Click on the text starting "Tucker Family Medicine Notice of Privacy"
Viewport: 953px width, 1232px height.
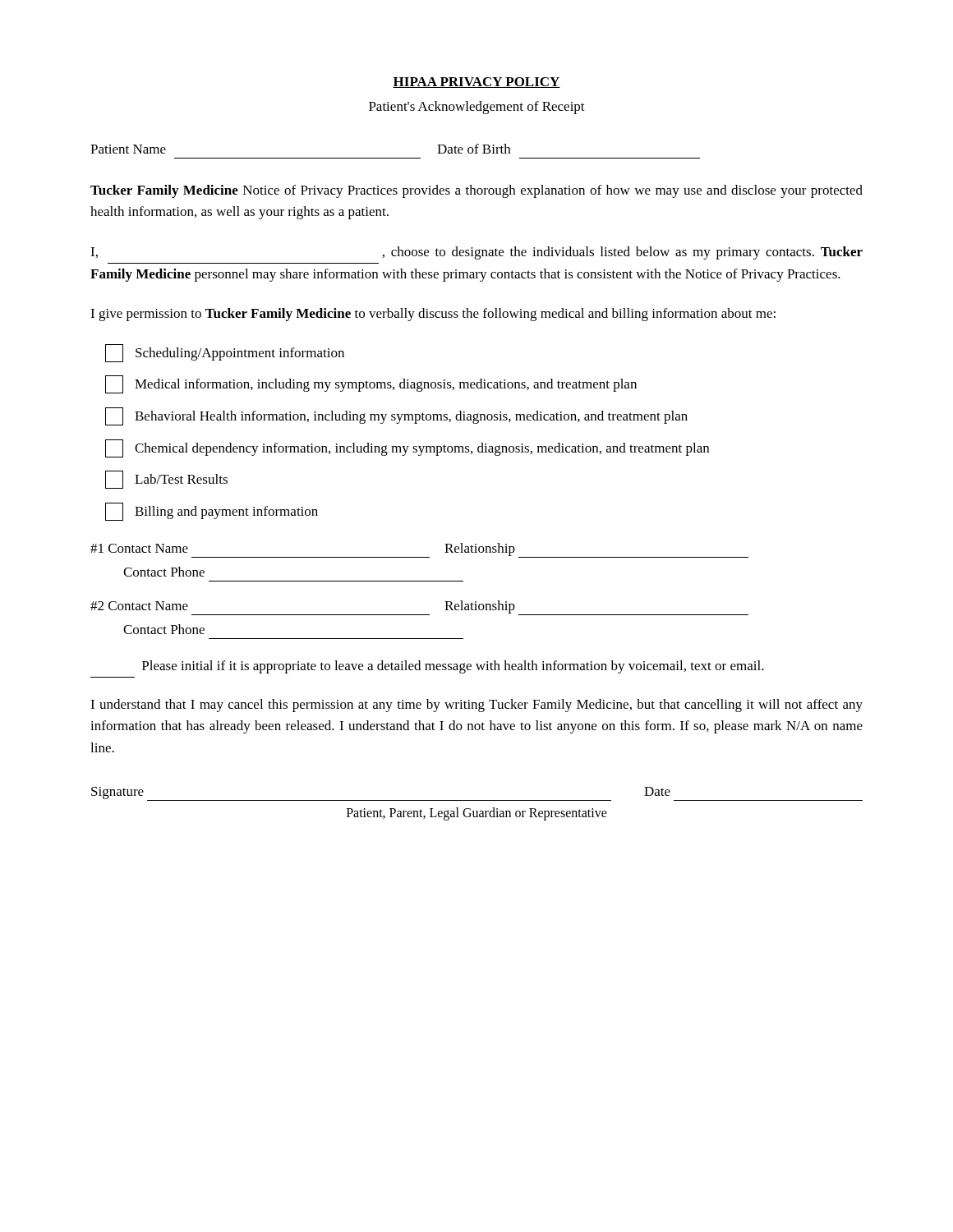[x=476, y=201]
